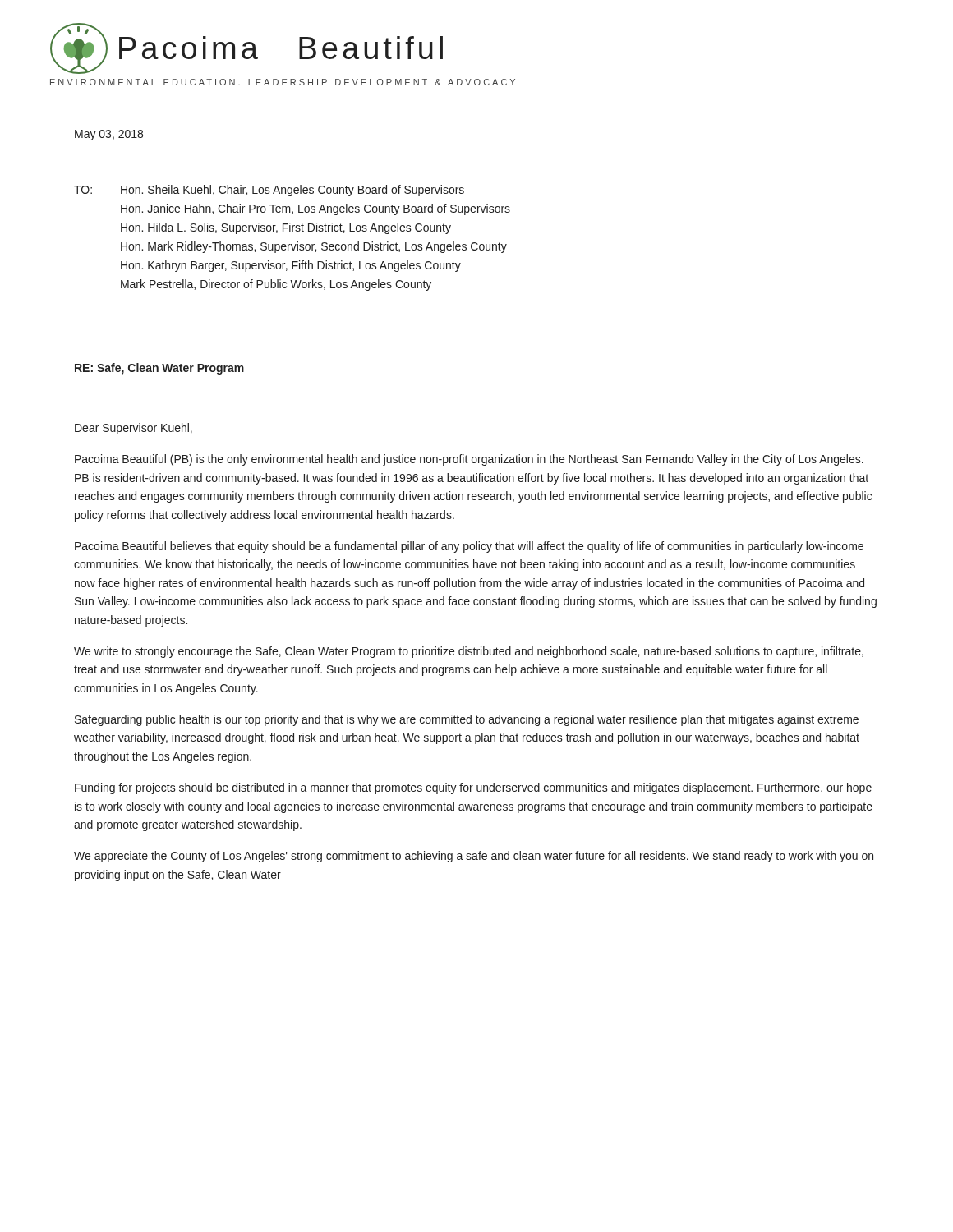Point to the block beginning "We appreciate the"
The image size is (953, 1232).
(x=476, y=866)
